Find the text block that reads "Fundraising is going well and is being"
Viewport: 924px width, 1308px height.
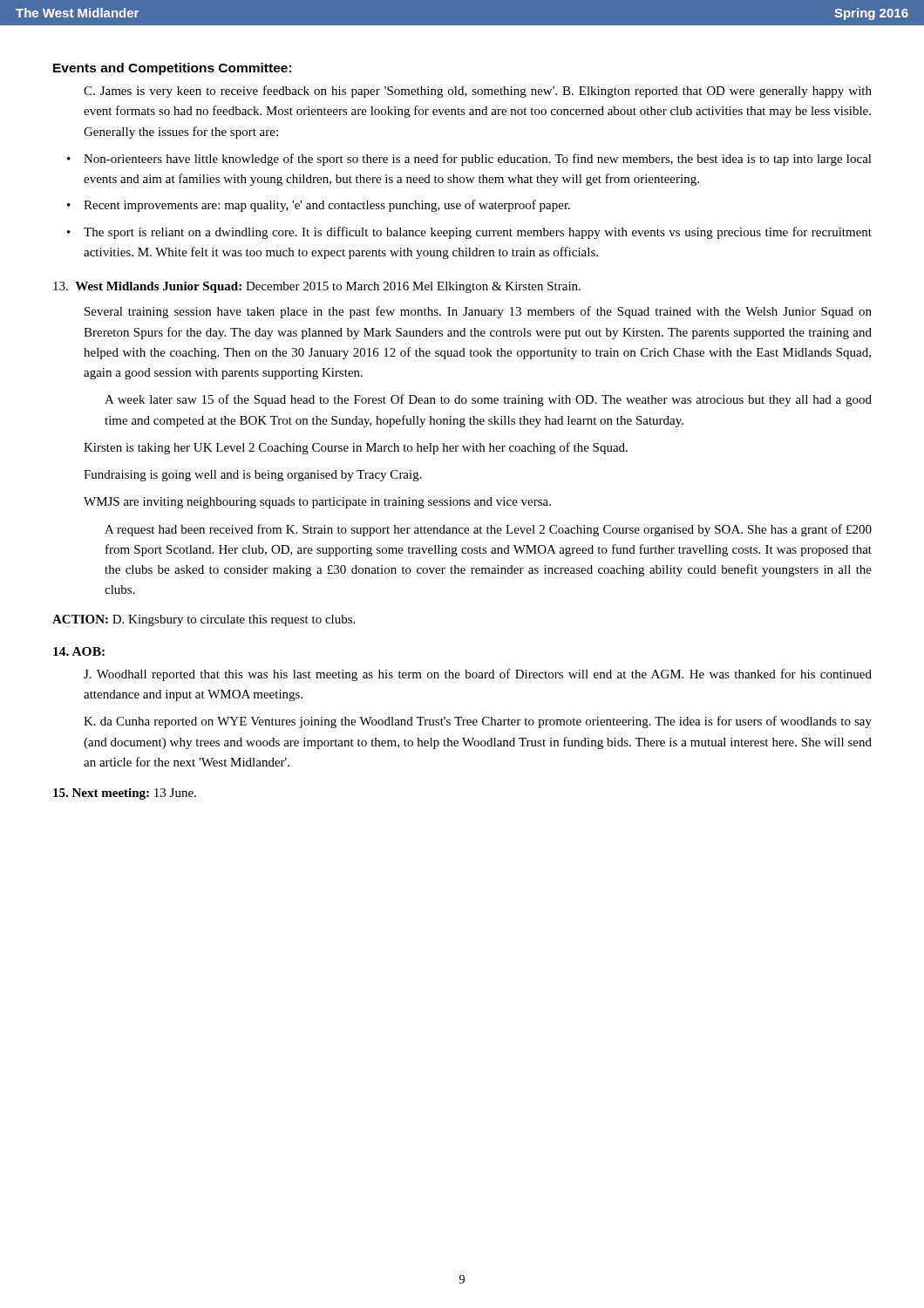[x=253, y=474]
